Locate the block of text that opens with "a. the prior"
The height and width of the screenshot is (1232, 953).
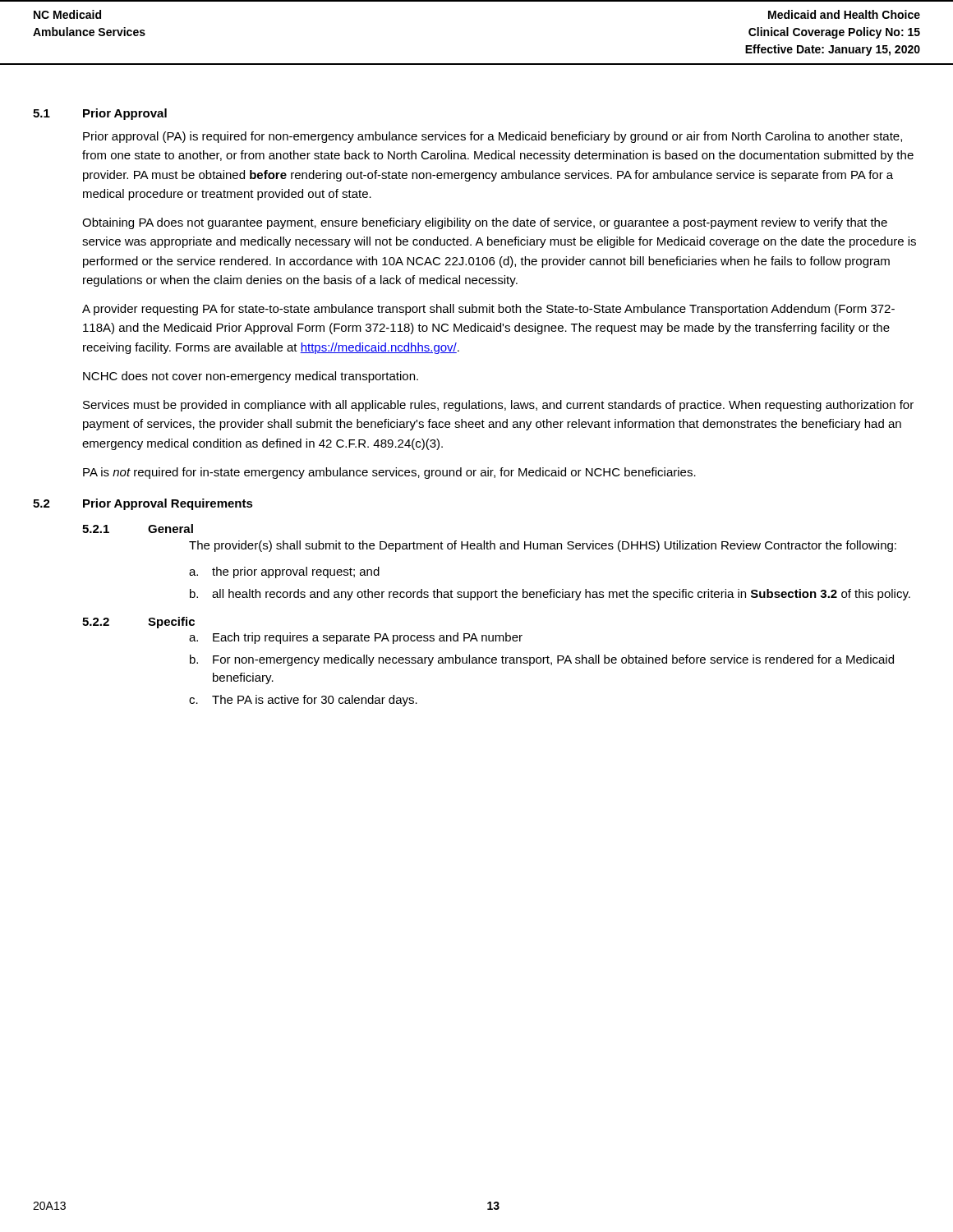click(284, 572)
